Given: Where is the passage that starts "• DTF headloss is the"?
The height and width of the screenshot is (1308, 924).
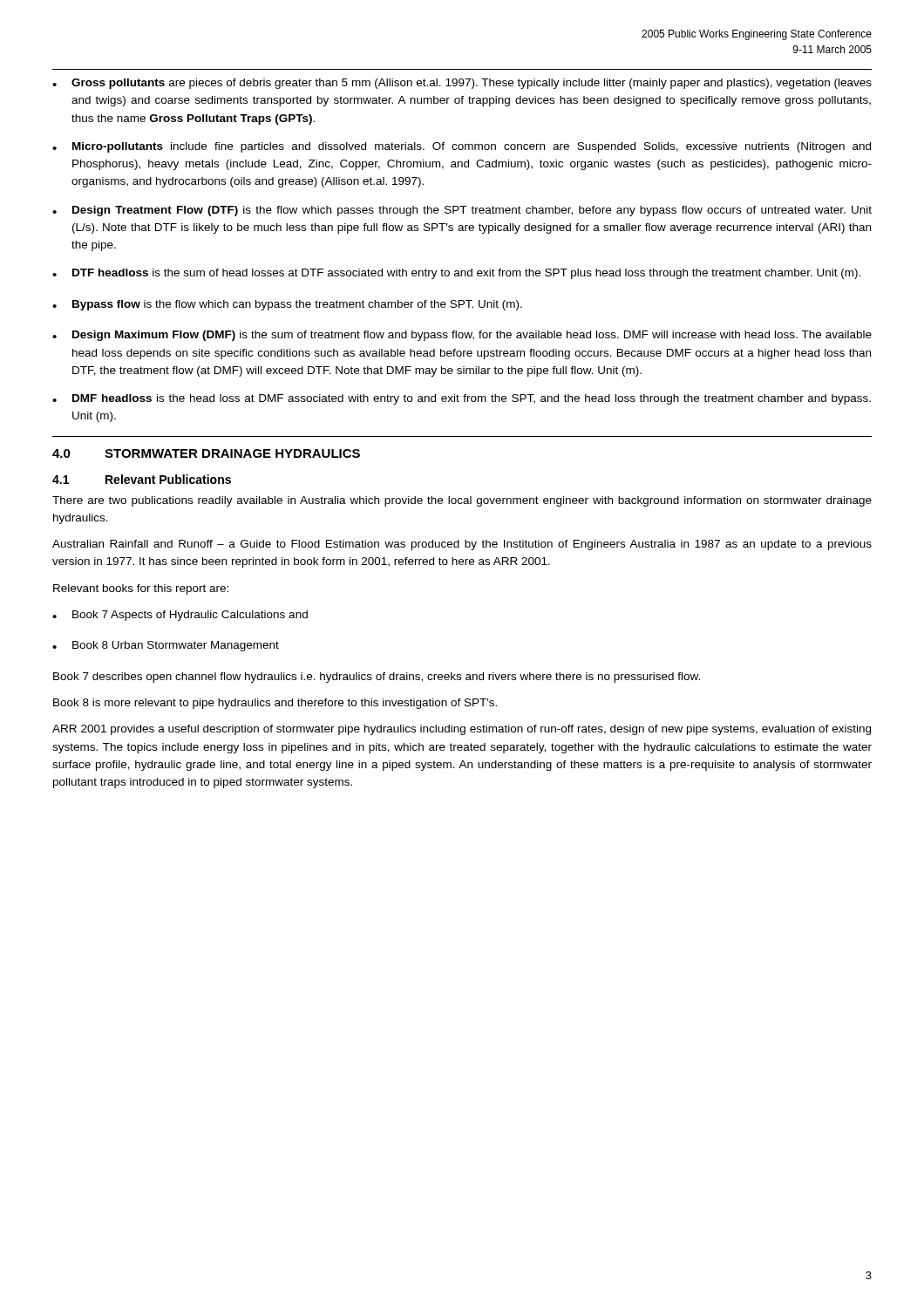Looking at the screenshot, I should tap(462, 275).
